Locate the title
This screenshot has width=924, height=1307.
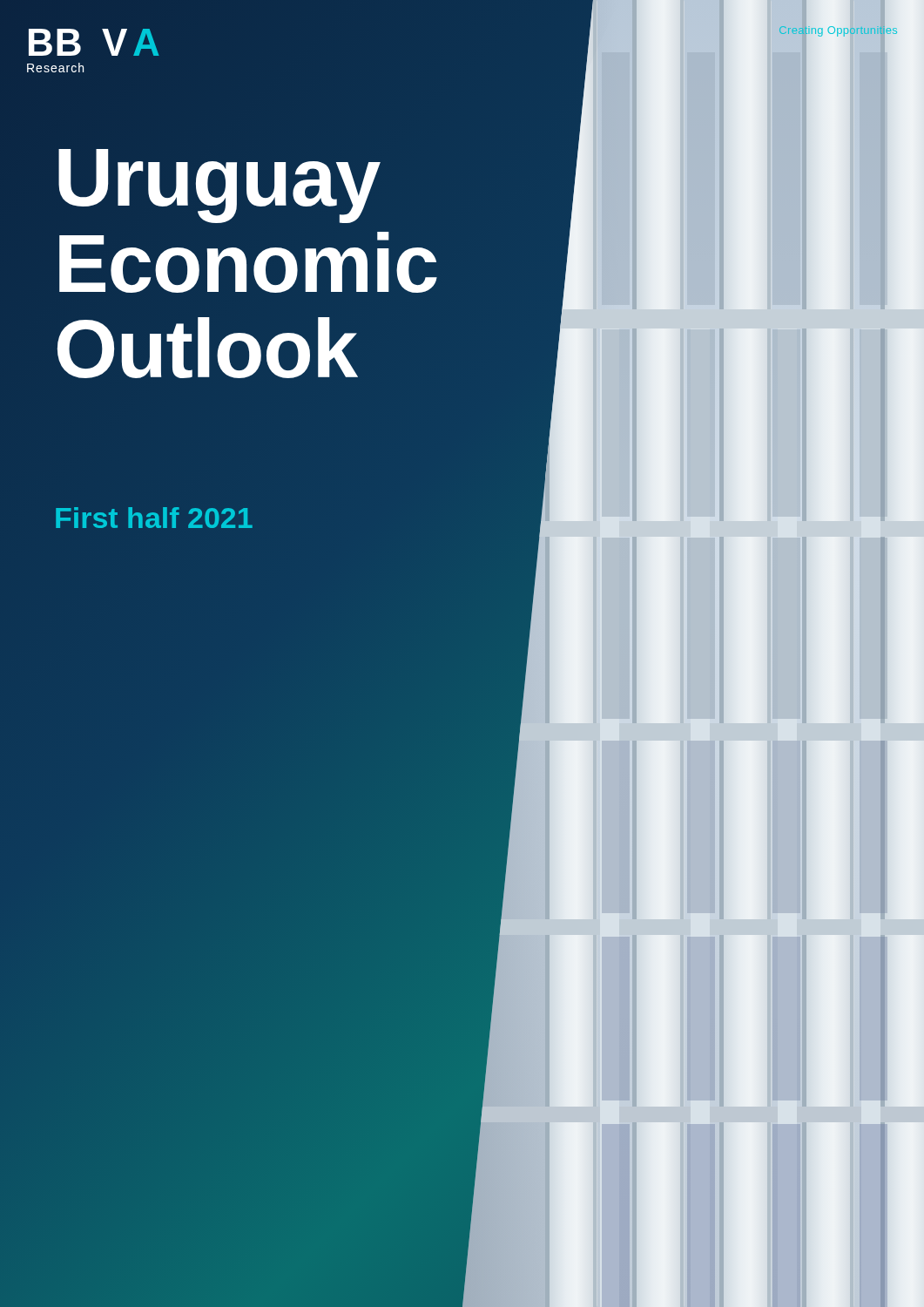click(x=302, y=264)
